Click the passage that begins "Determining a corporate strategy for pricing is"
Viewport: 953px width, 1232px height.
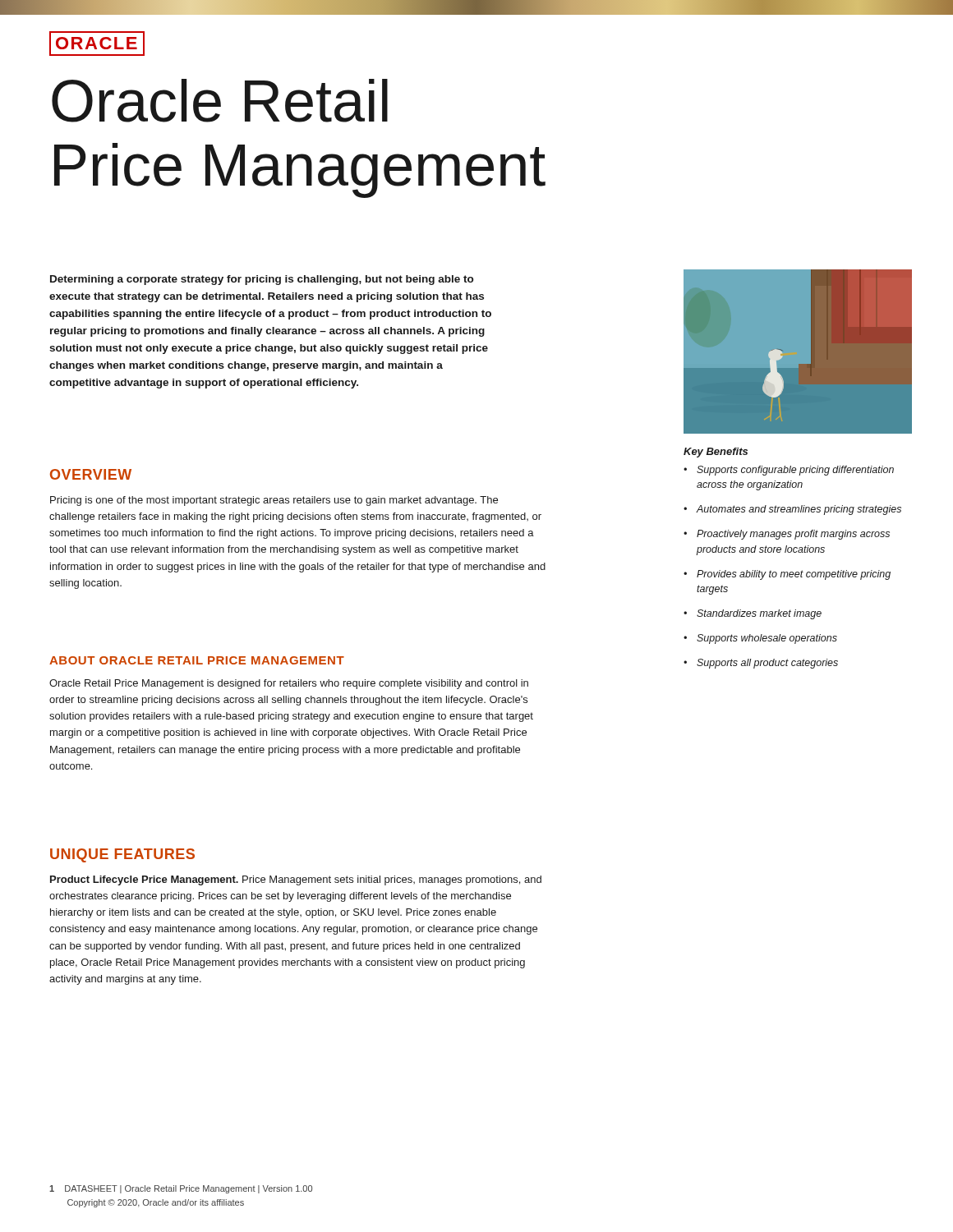(x=271, y=330)
